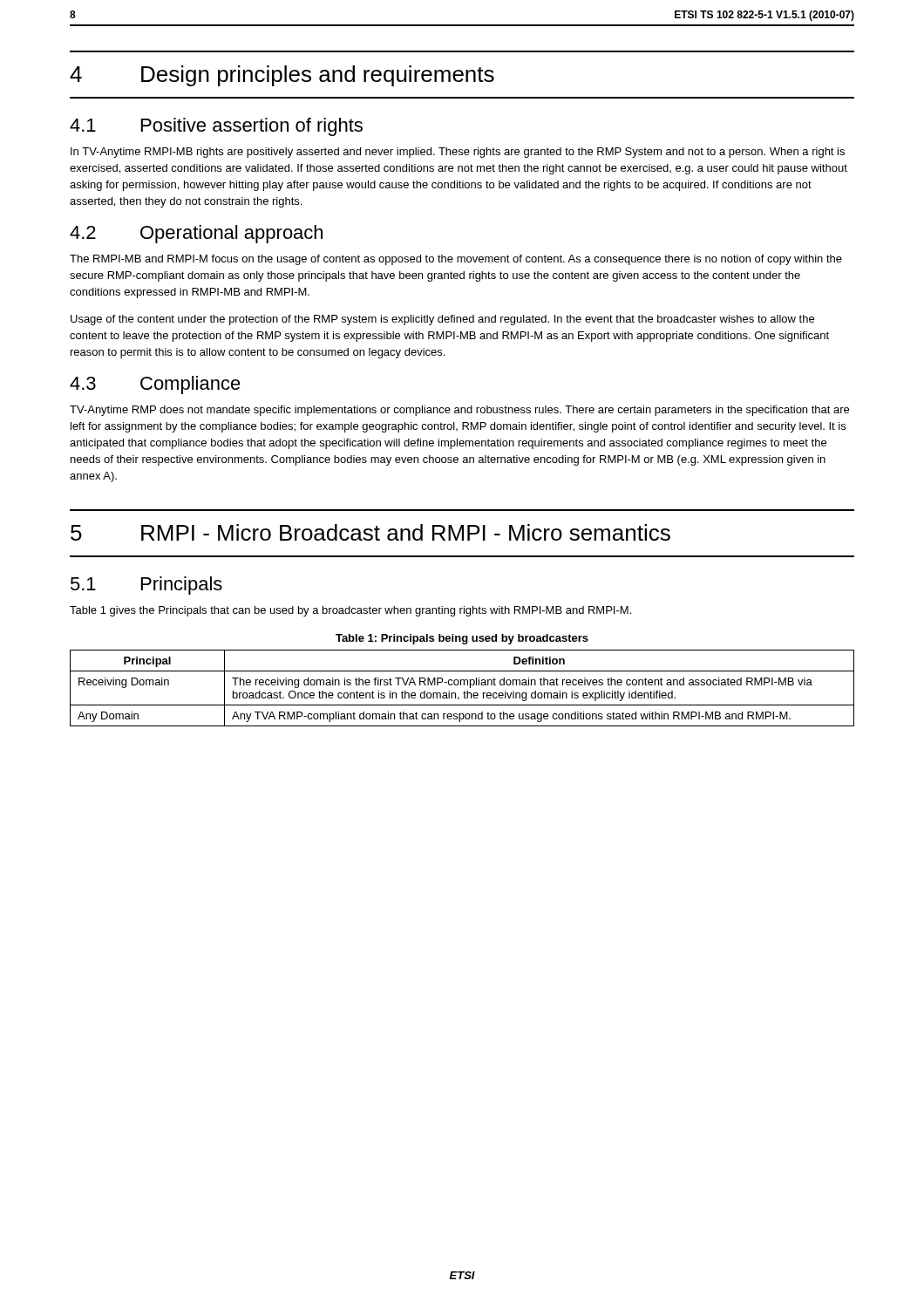Where does it say "4.3 Compliance"?

[155, 385]
